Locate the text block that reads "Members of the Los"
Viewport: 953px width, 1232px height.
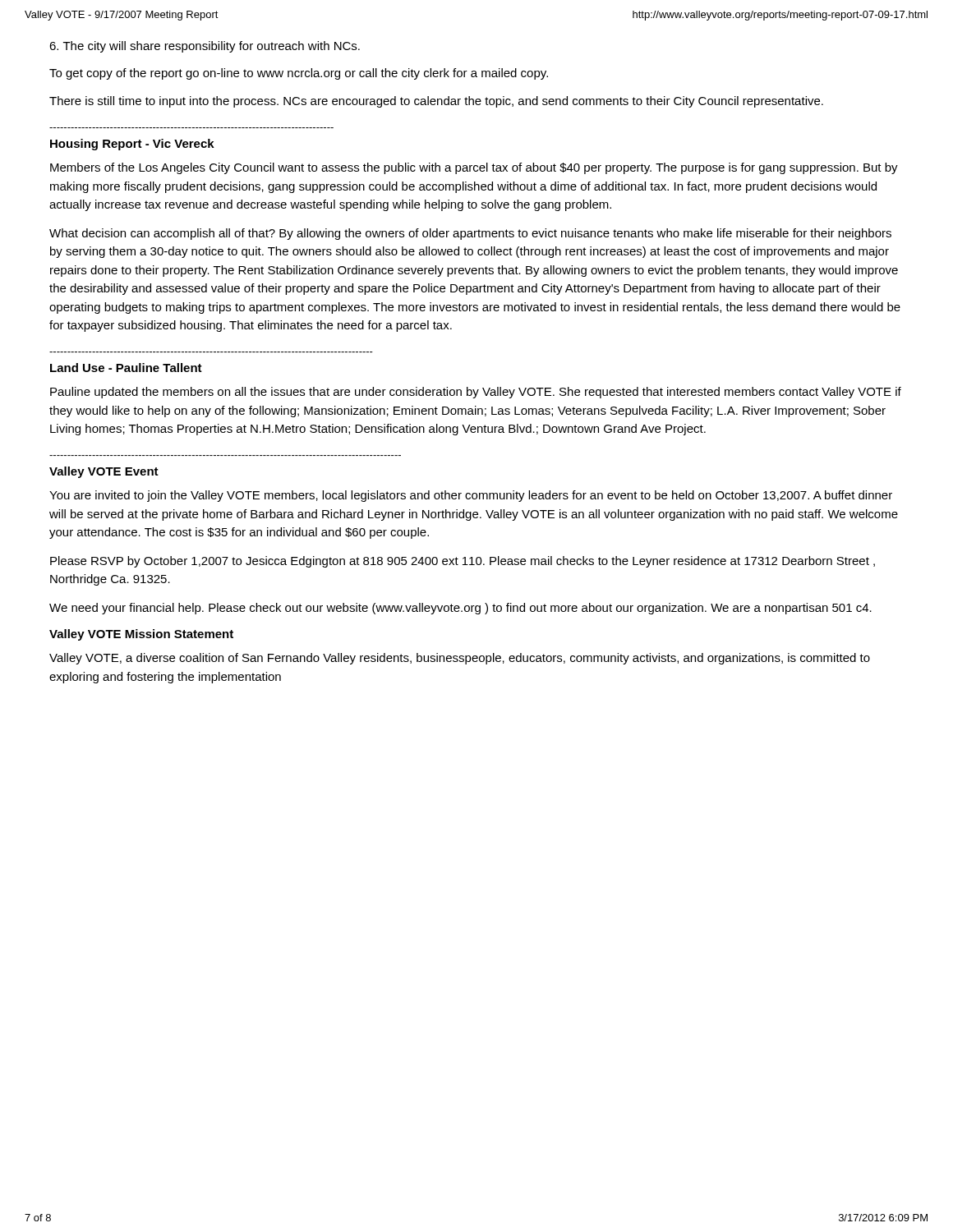[473, 186]
